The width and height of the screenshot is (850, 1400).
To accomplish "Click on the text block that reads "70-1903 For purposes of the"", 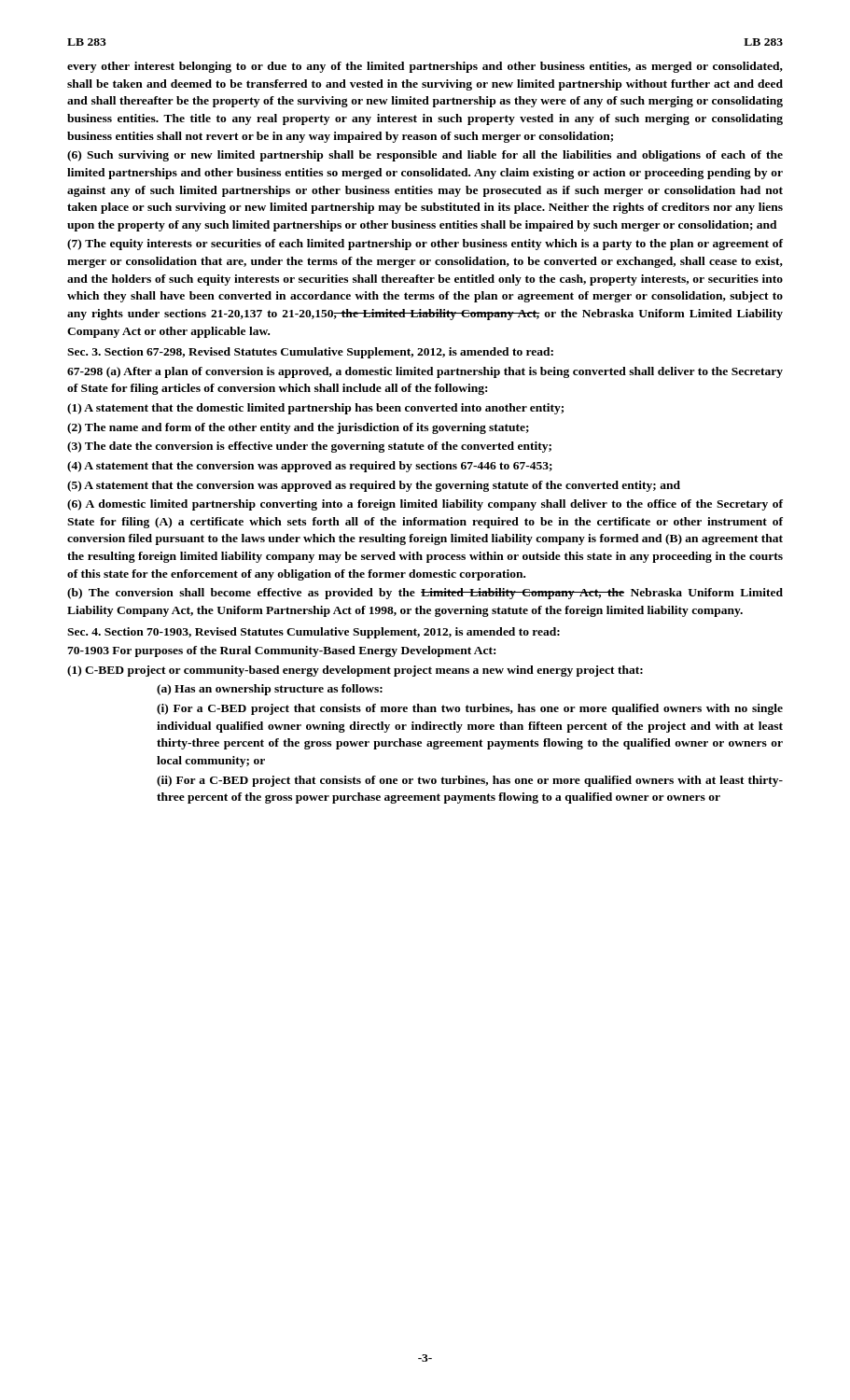I will 425,651.
